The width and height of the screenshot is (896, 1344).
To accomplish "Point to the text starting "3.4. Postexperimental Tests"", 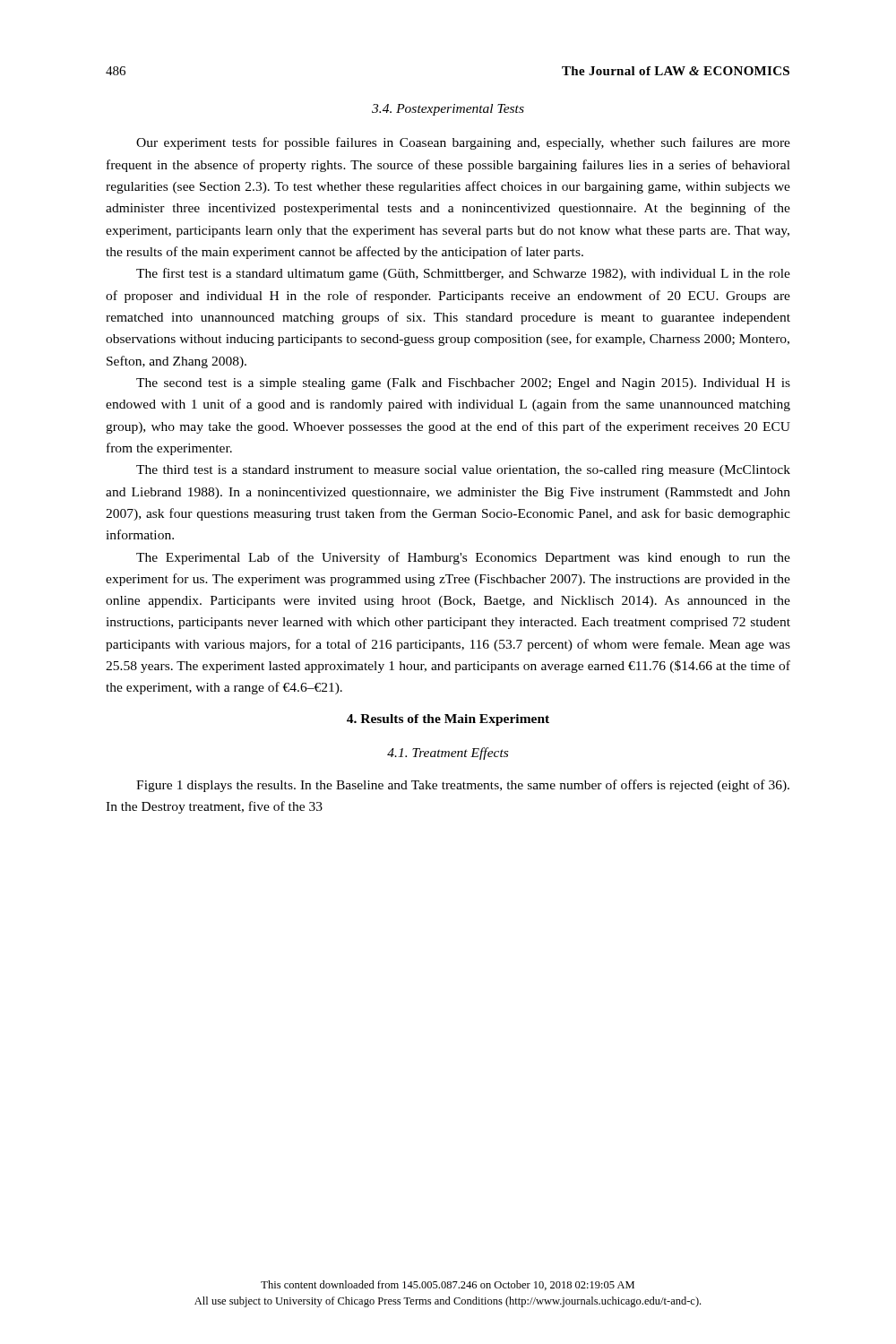I will [x=448, y=108].
